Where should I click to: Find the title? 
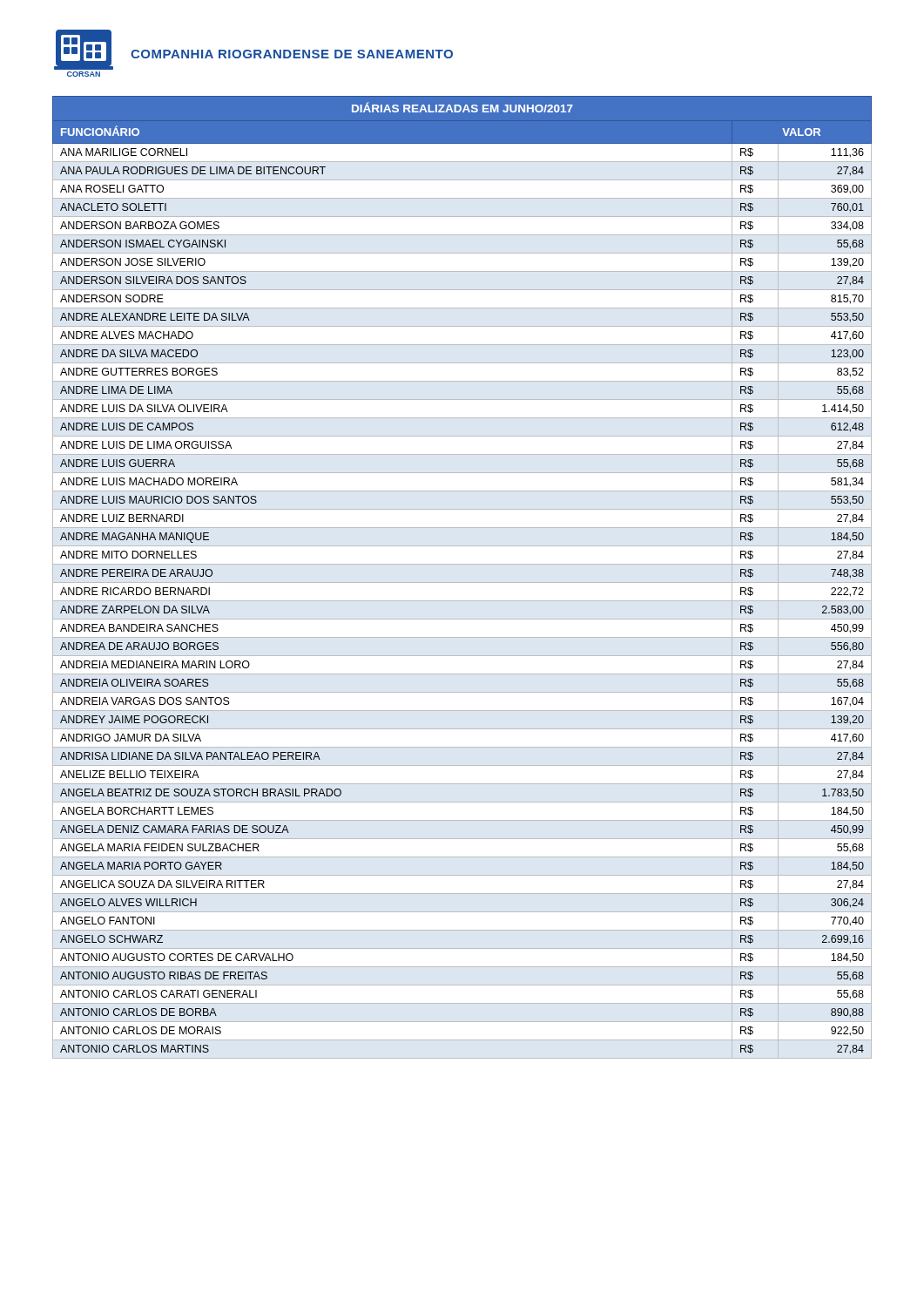pyautogui.click(x=292, y=53)
